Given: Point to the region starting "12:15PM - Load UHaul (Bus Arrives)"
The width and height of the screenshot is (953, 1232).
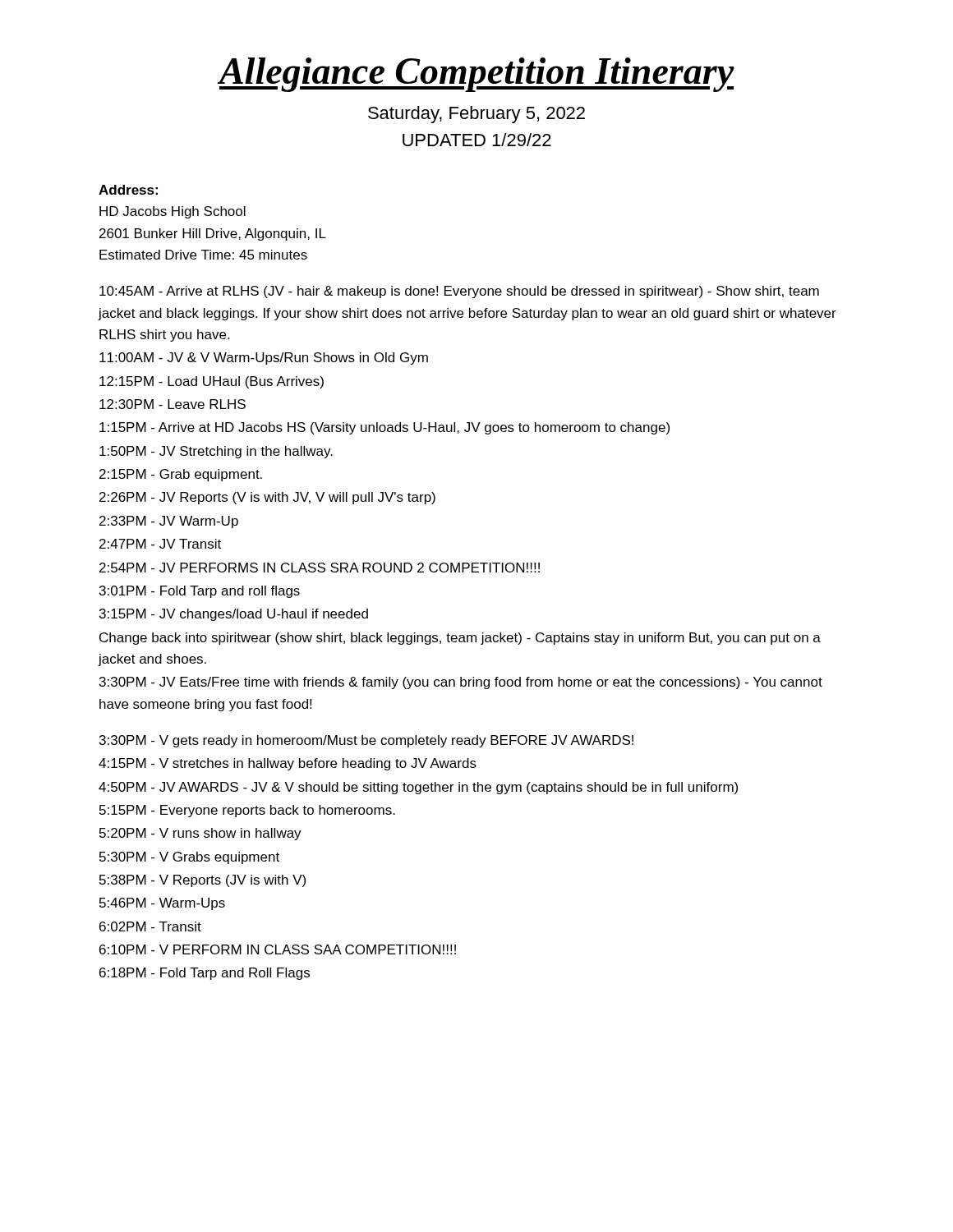Looking at the screenshot, I should [212, 382].
